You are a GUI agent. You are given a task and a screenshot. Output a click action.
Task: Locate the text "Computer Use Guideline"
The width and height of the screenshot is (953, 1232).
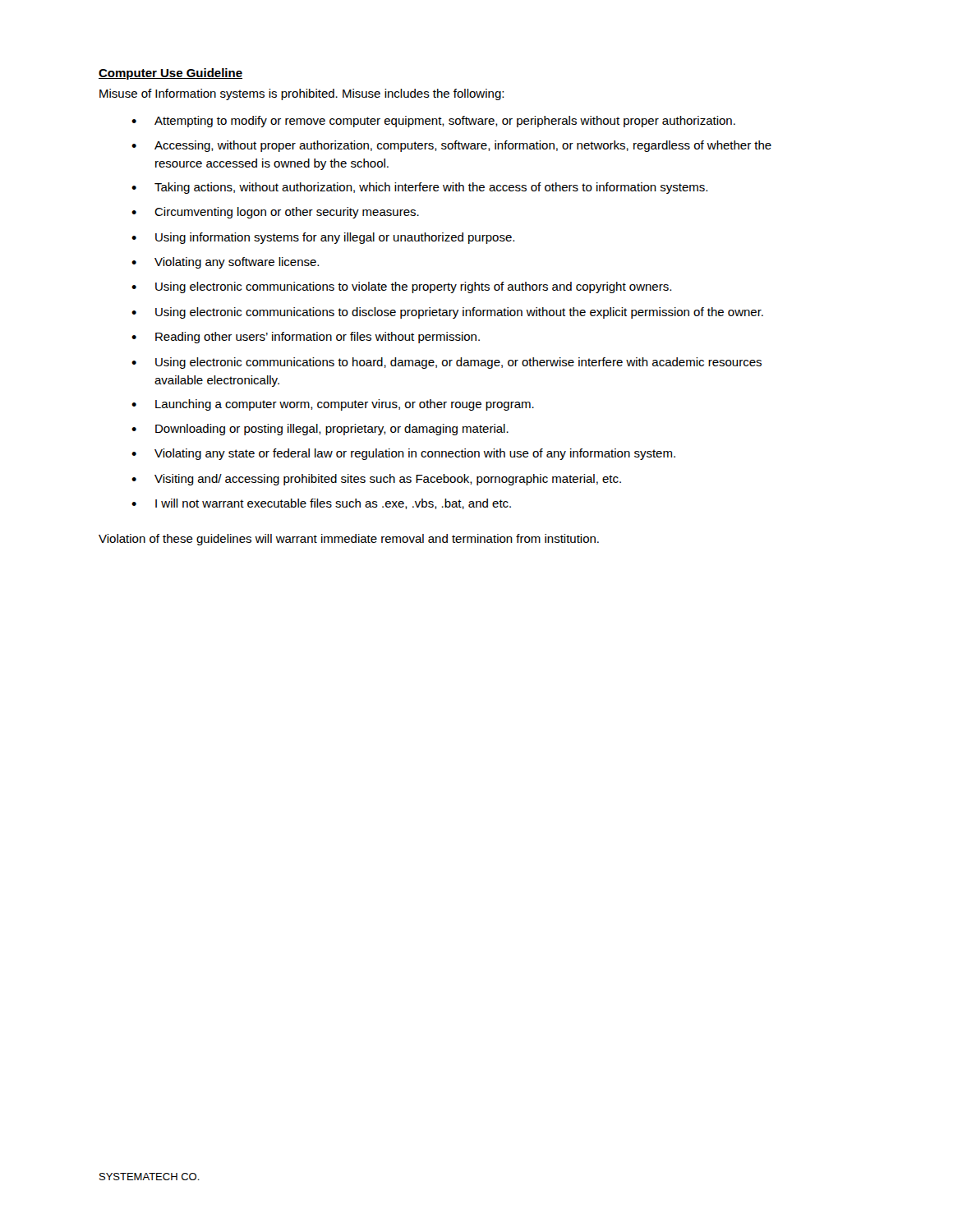pyautogui.click(x=170, y=73)
